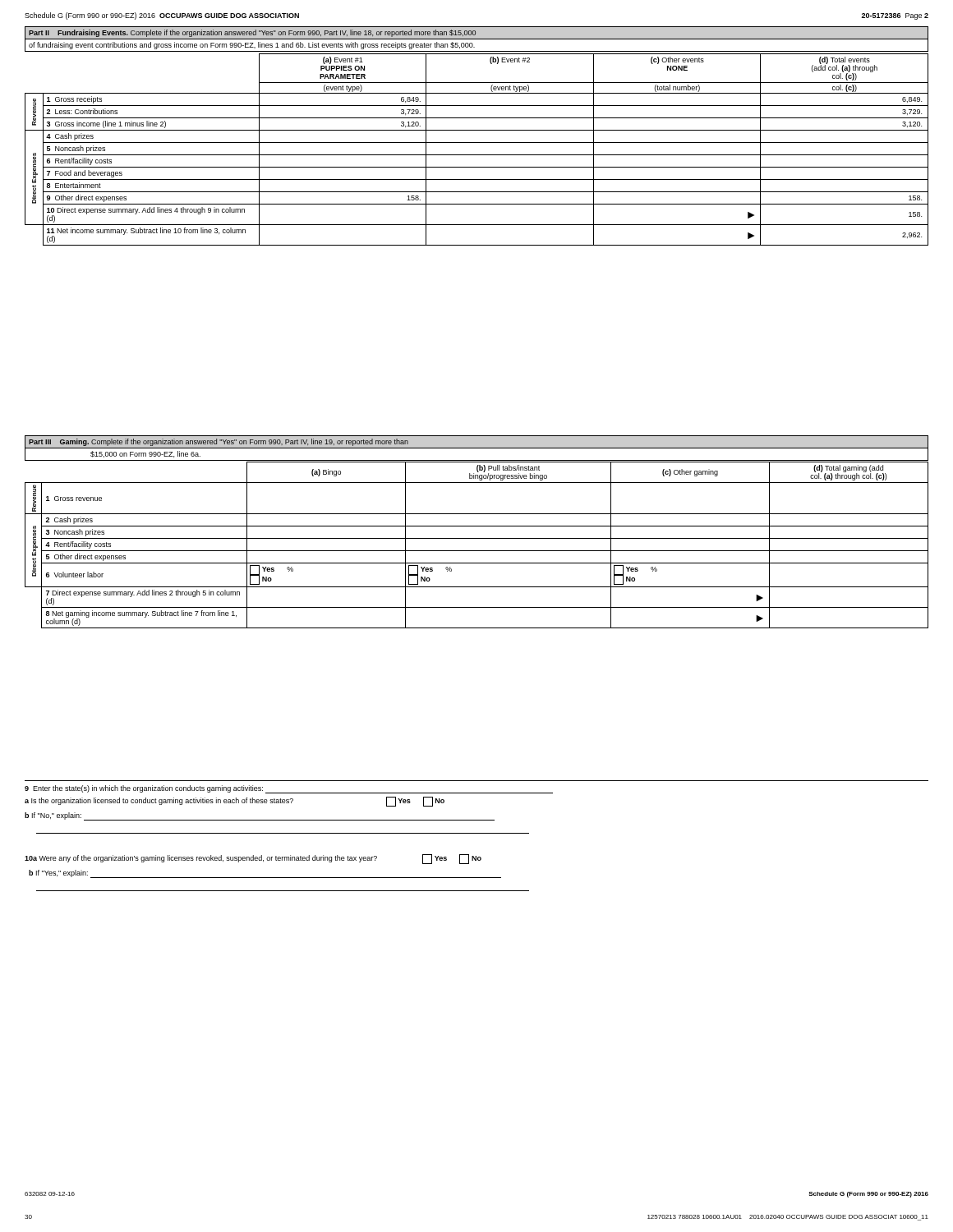Select the block starting "Part II Fundraising"
The image size is (953, 1232).
coord(252,33)
